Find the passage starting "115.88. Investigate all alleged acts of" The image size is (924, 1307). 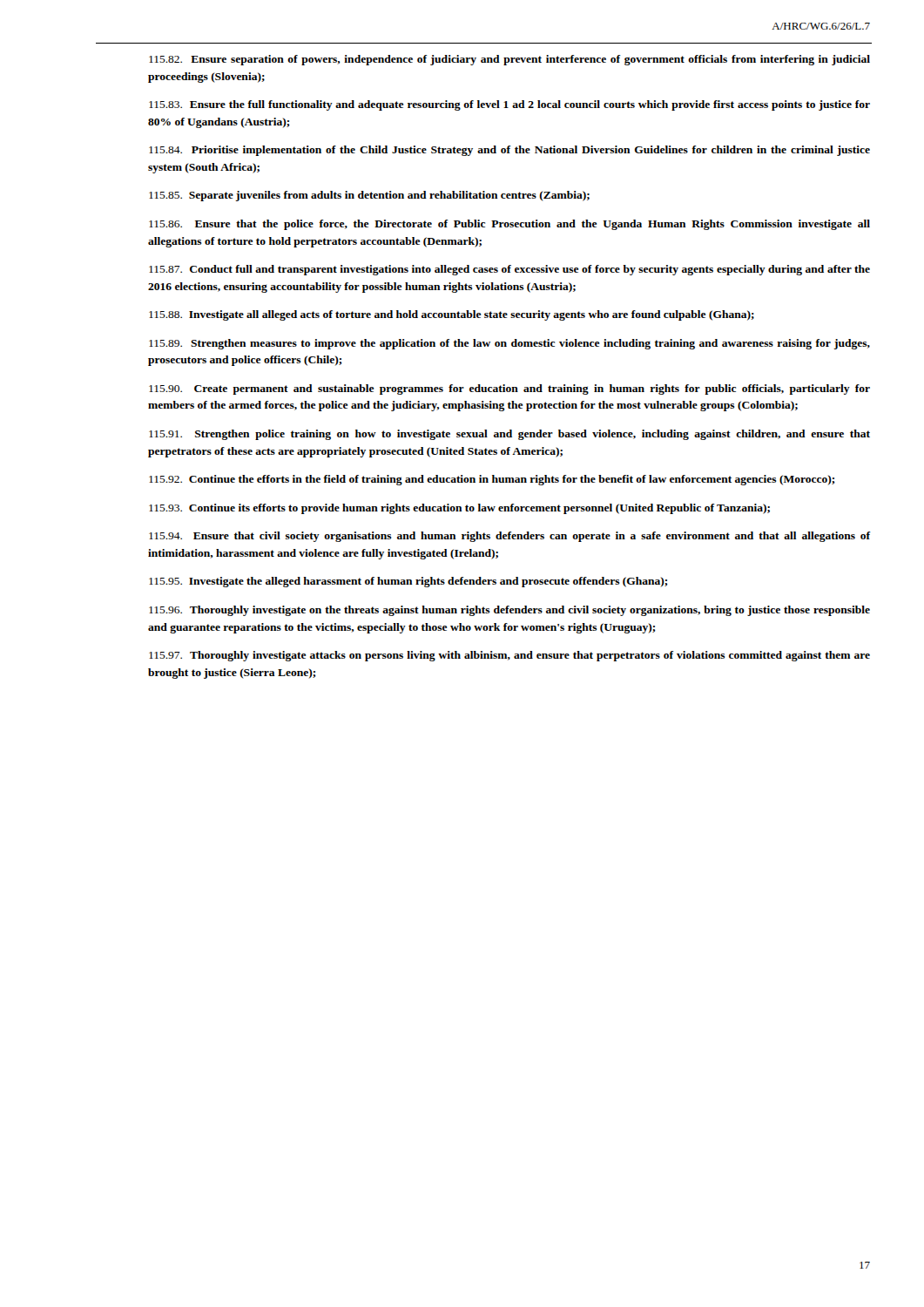coord(451,314)
